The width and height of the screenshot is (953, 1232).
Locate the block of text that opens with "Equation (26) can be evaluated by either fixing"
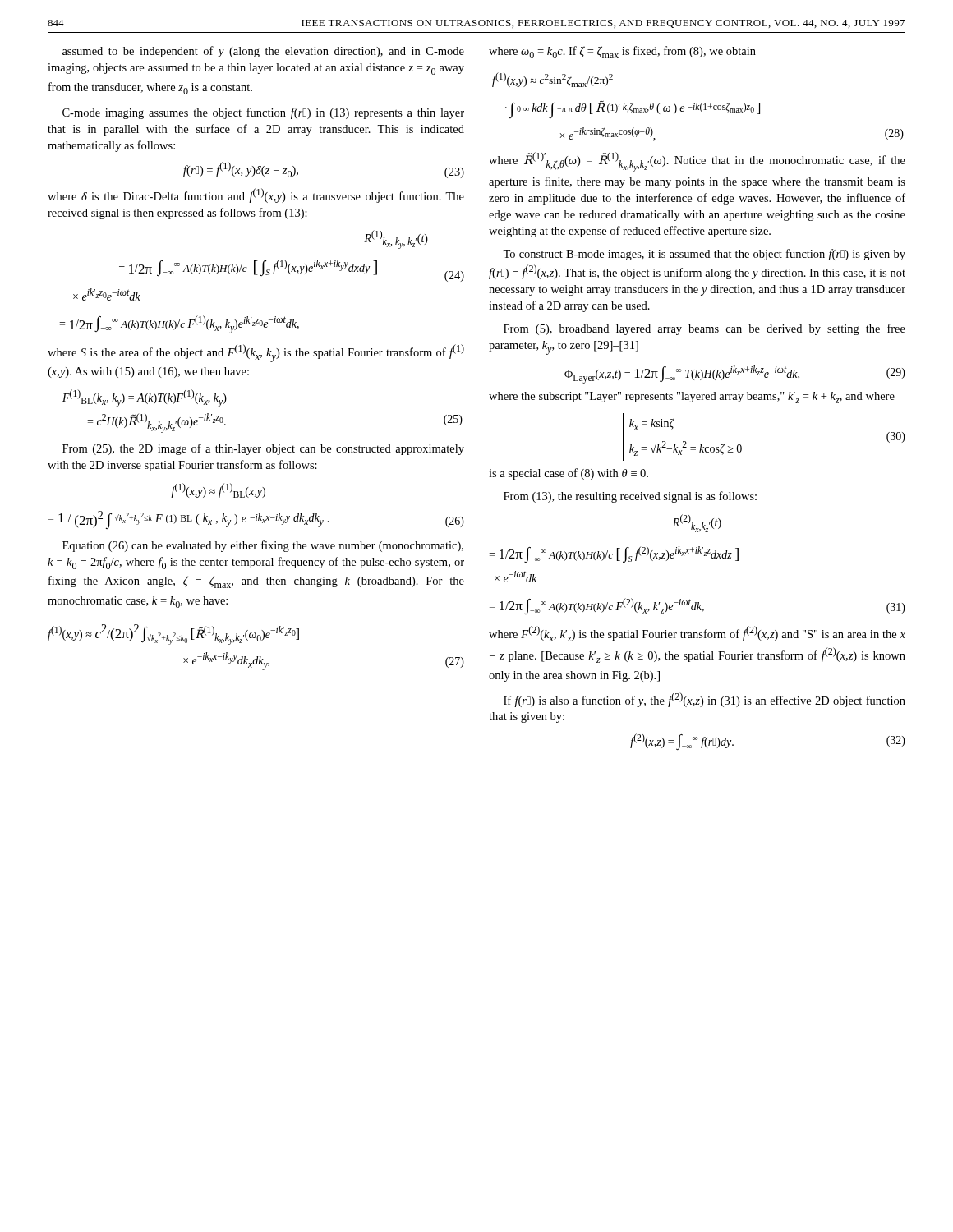(x=256, y=574)
